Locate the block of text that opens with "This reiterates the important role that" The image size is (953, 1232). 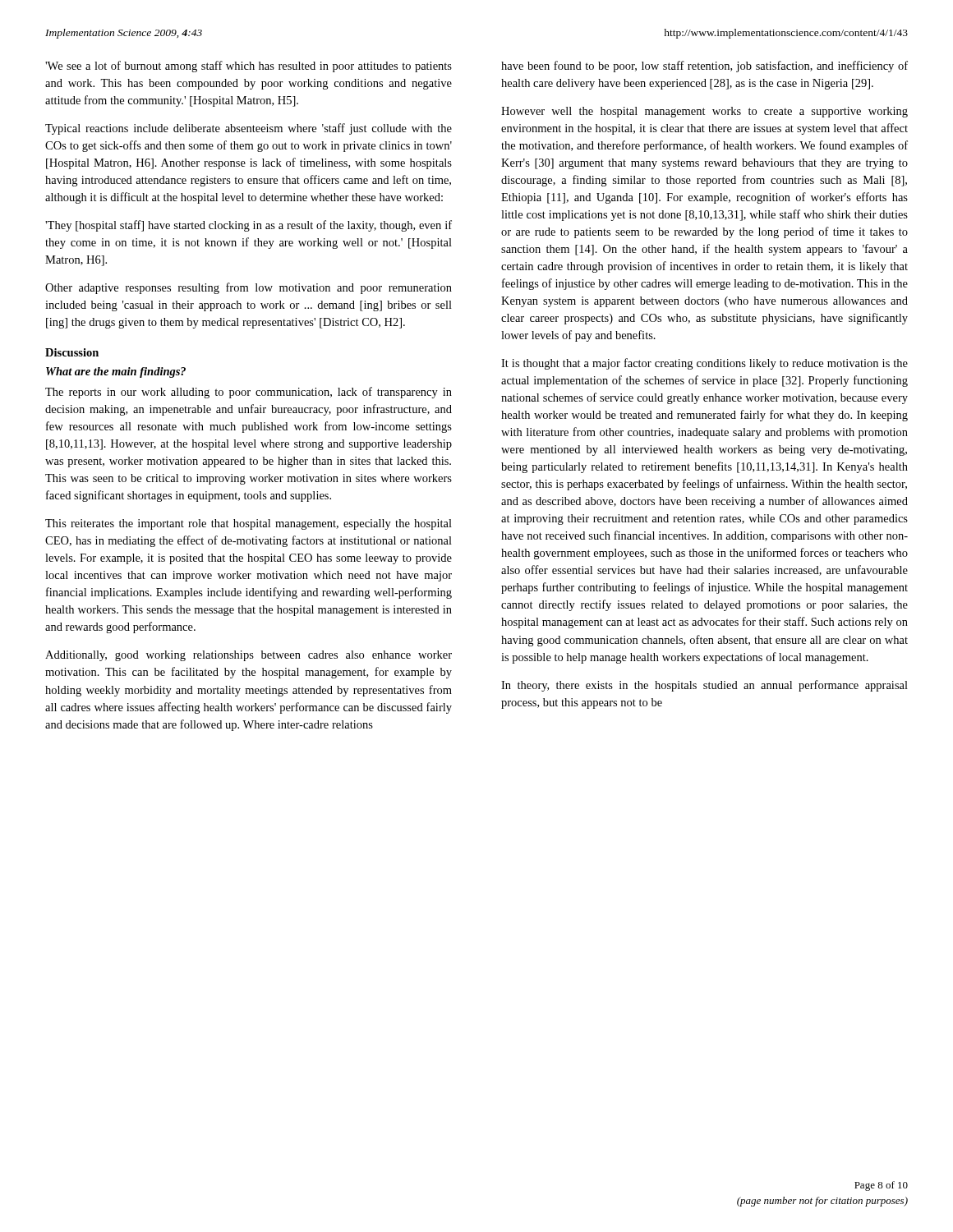(x=248, y=575)
